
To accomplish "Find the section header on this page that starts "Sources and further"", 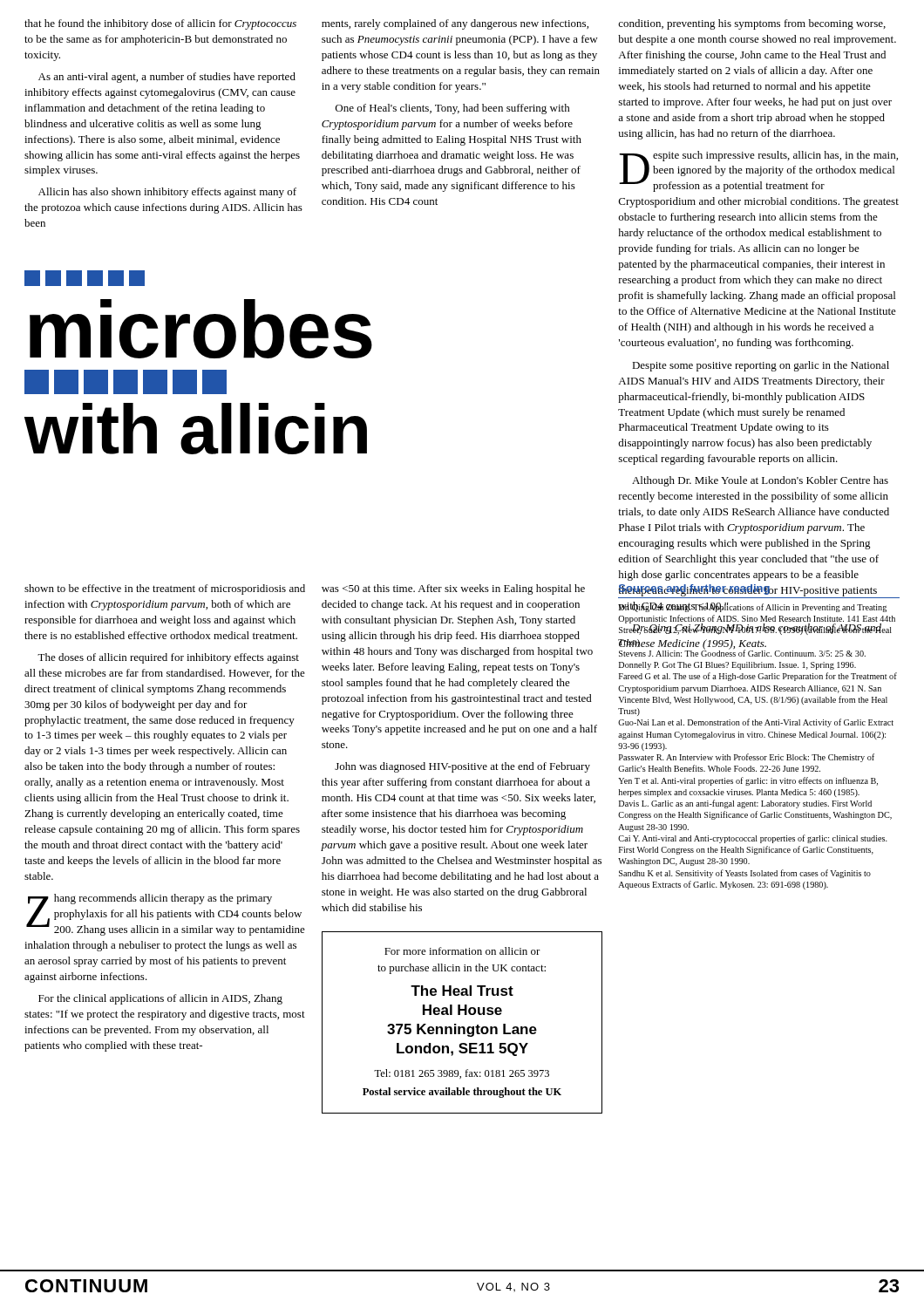I will pos(694,588).
